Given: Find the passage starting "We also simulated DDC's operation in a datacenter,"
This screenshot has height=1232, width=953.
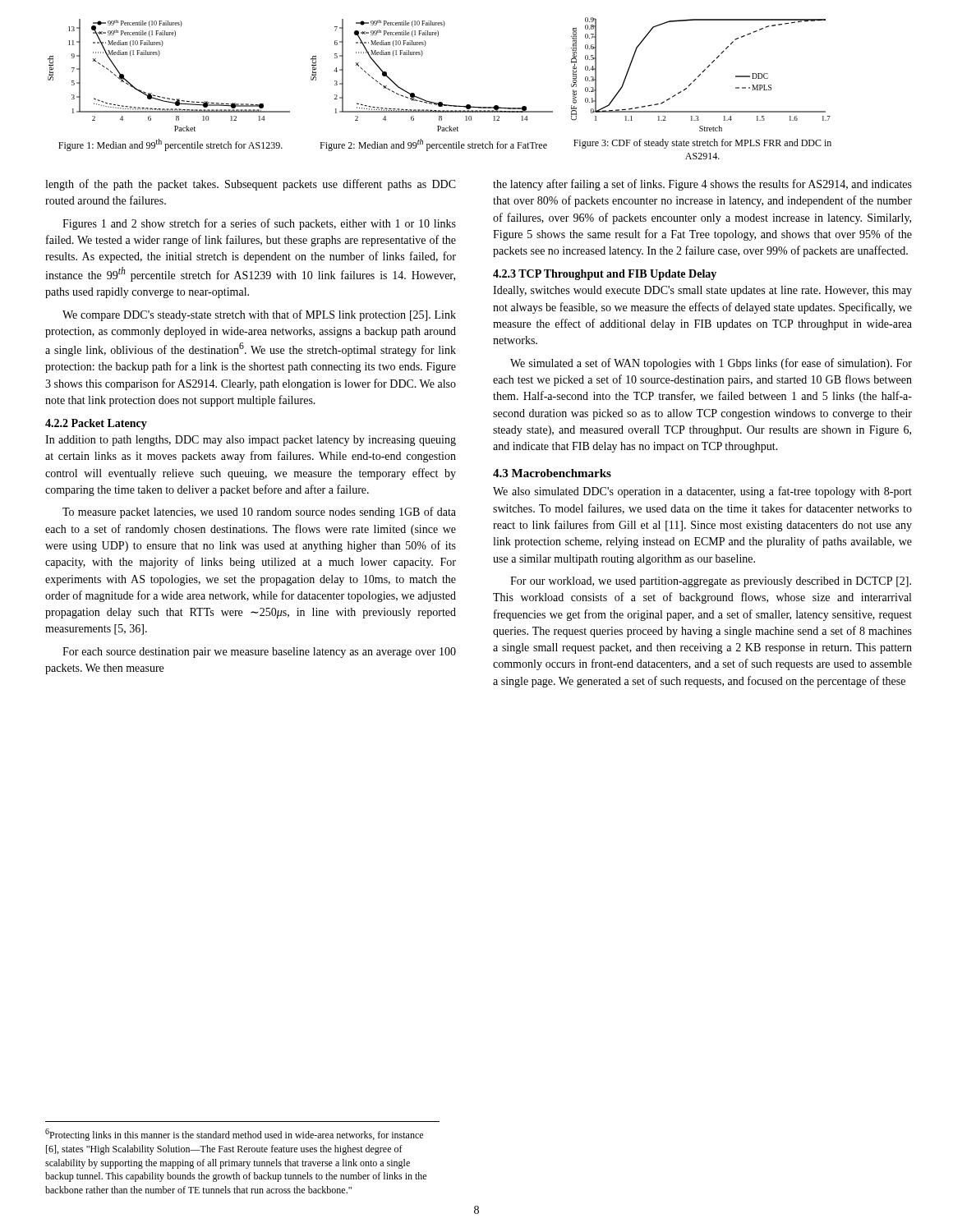Looking at the screenshot, I should 702,525.
